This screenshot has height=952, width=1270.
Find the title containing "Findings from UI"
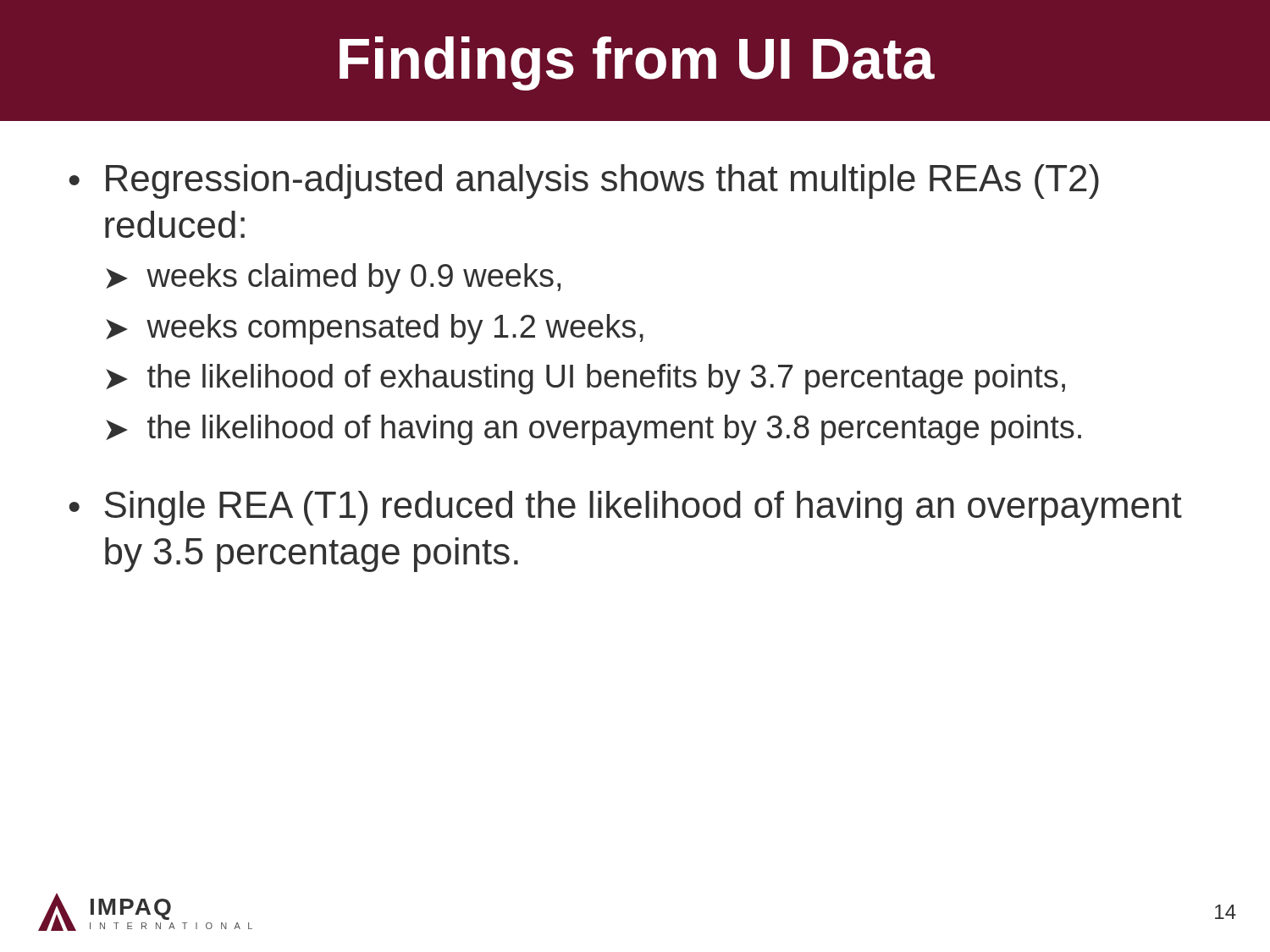click(x=635, y=58)
